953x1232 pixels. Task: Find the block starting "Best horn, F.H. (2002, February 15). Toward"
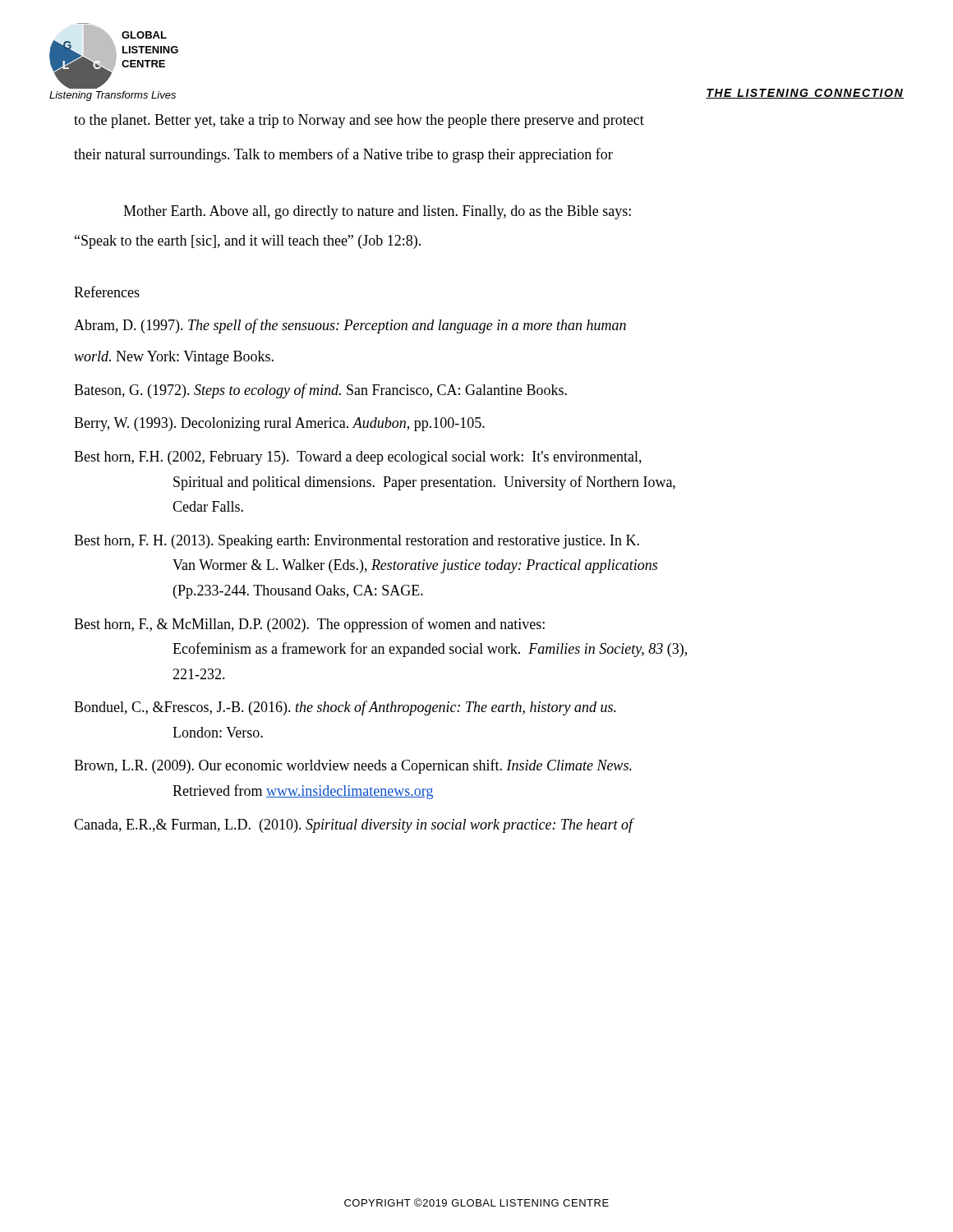point(358,457)
